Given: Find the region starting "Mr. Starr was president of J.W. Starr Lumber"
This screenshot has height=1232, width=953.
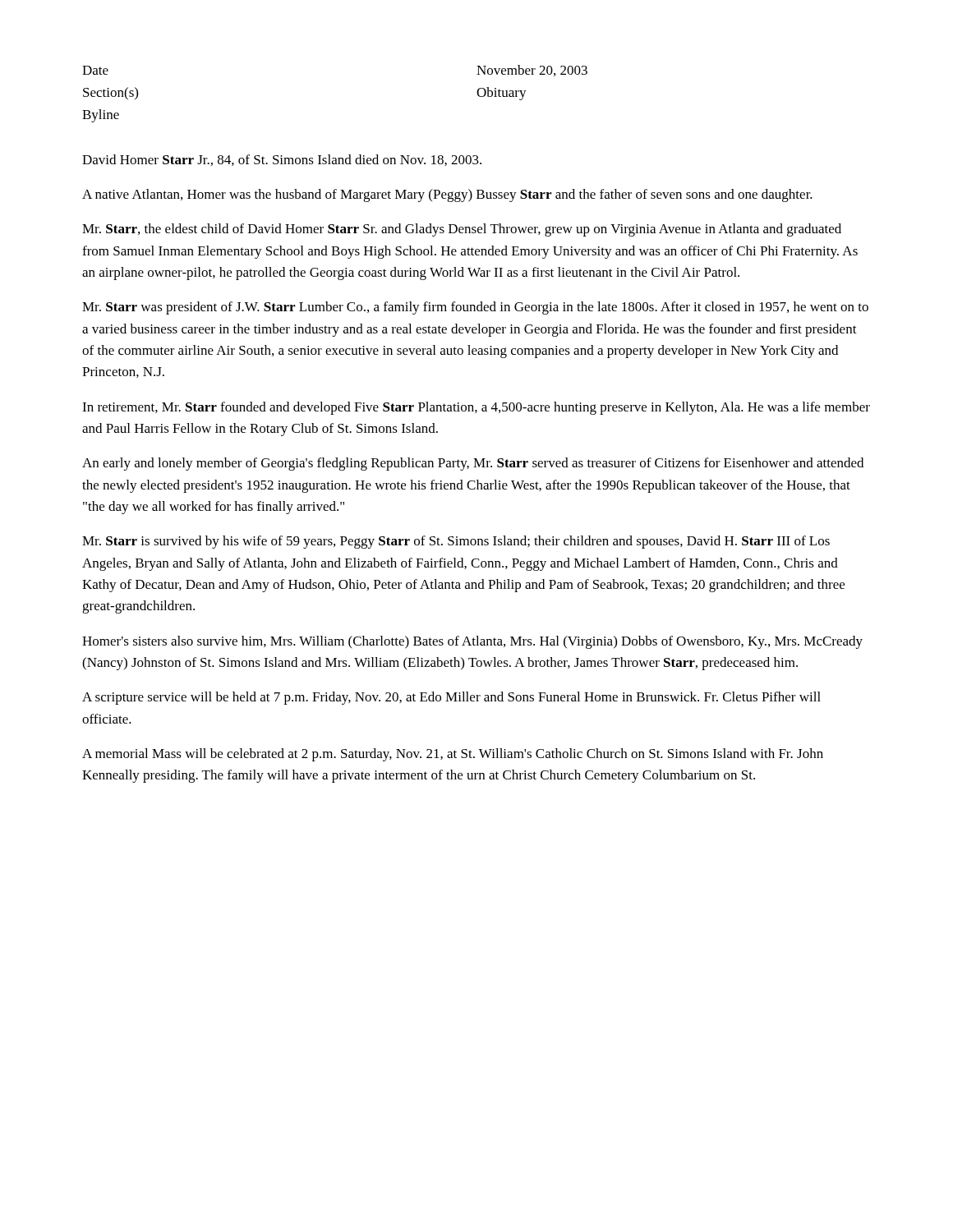Looking at the screenshot, I should 475,339.
